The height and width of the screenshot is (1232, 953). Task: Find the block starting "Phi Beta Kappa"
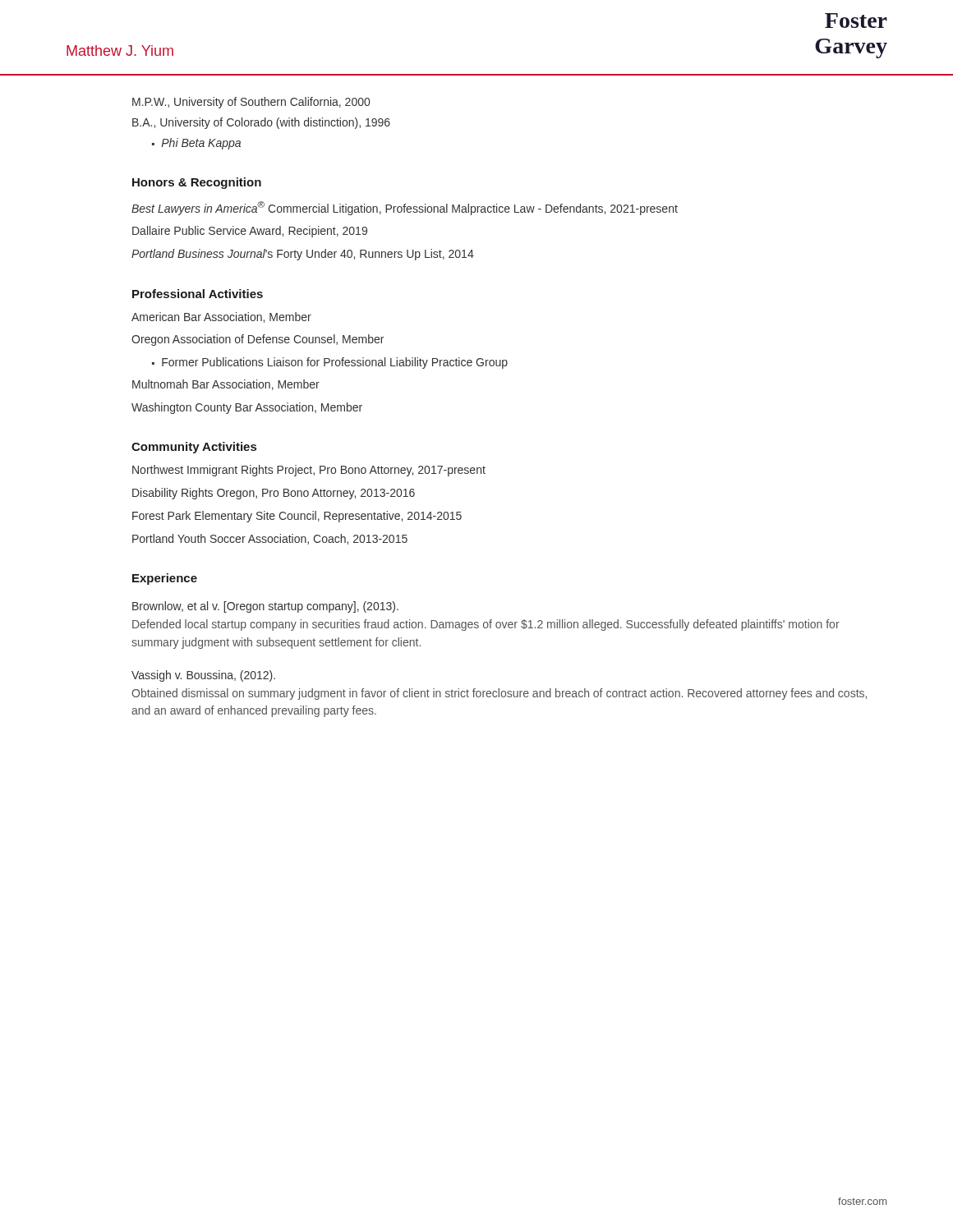(201, 143)
